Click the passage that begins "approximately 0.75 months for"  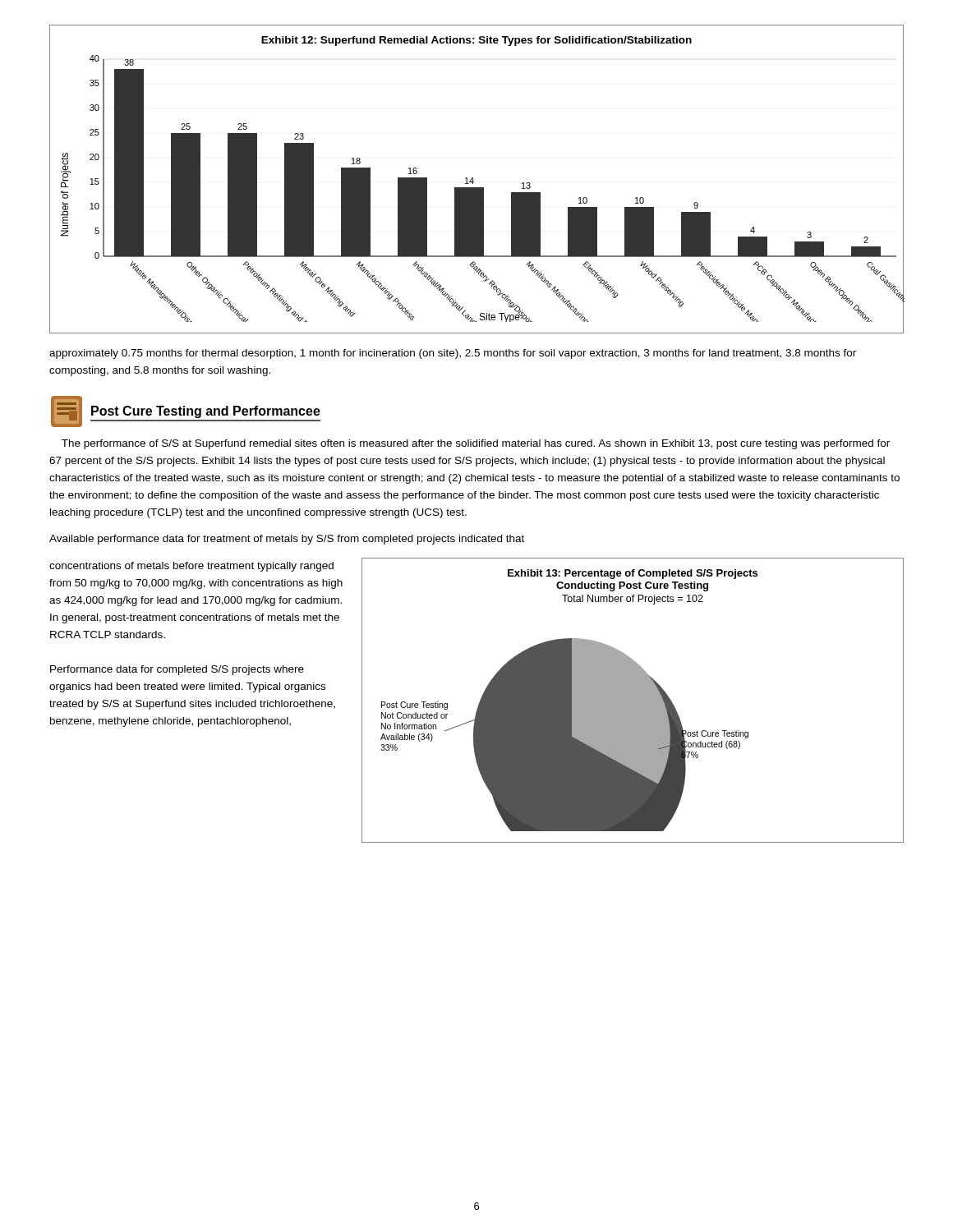tap(453, 361)
